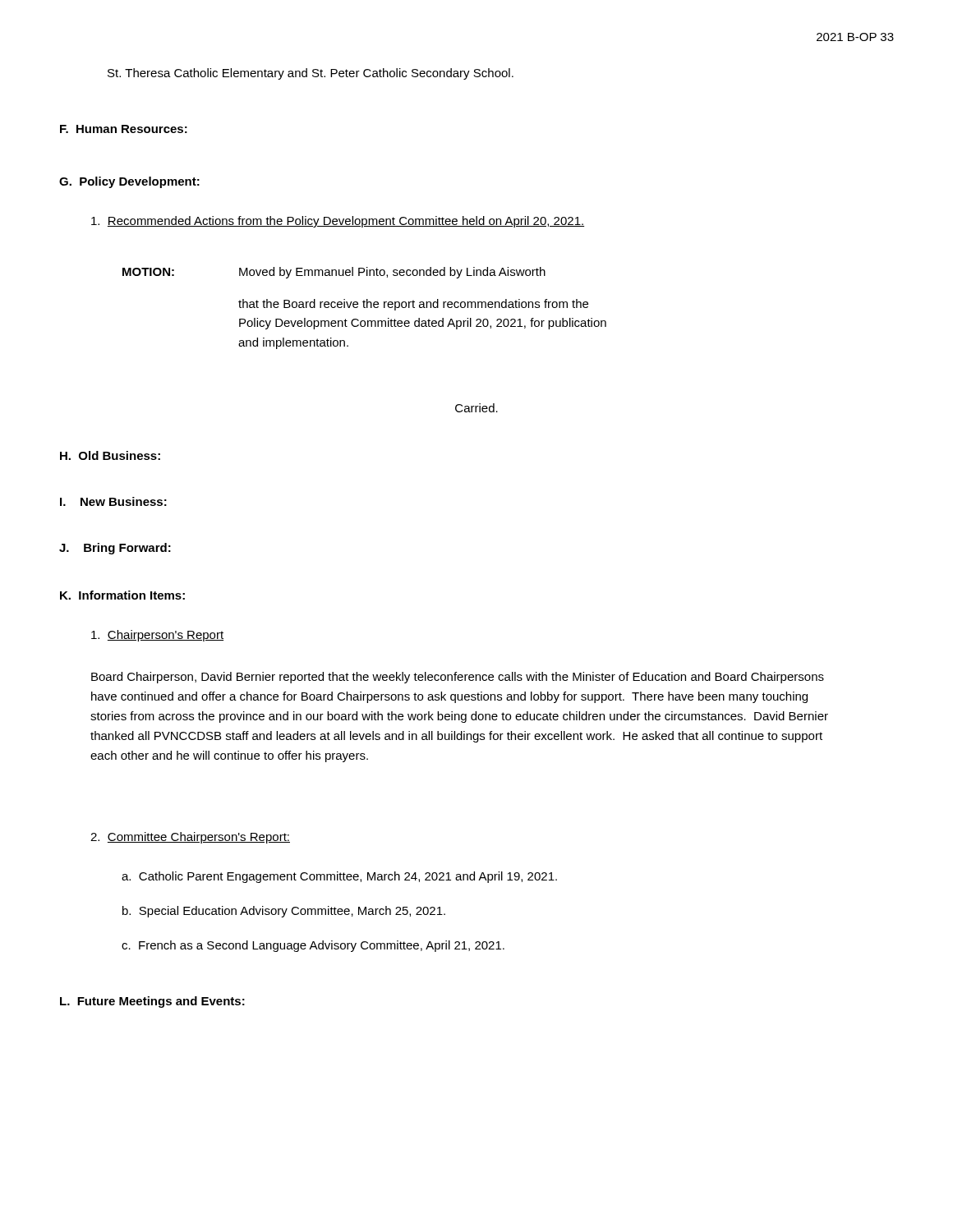
Task: Find the region starting "K. Information Items:"
Action: (123, 595)
